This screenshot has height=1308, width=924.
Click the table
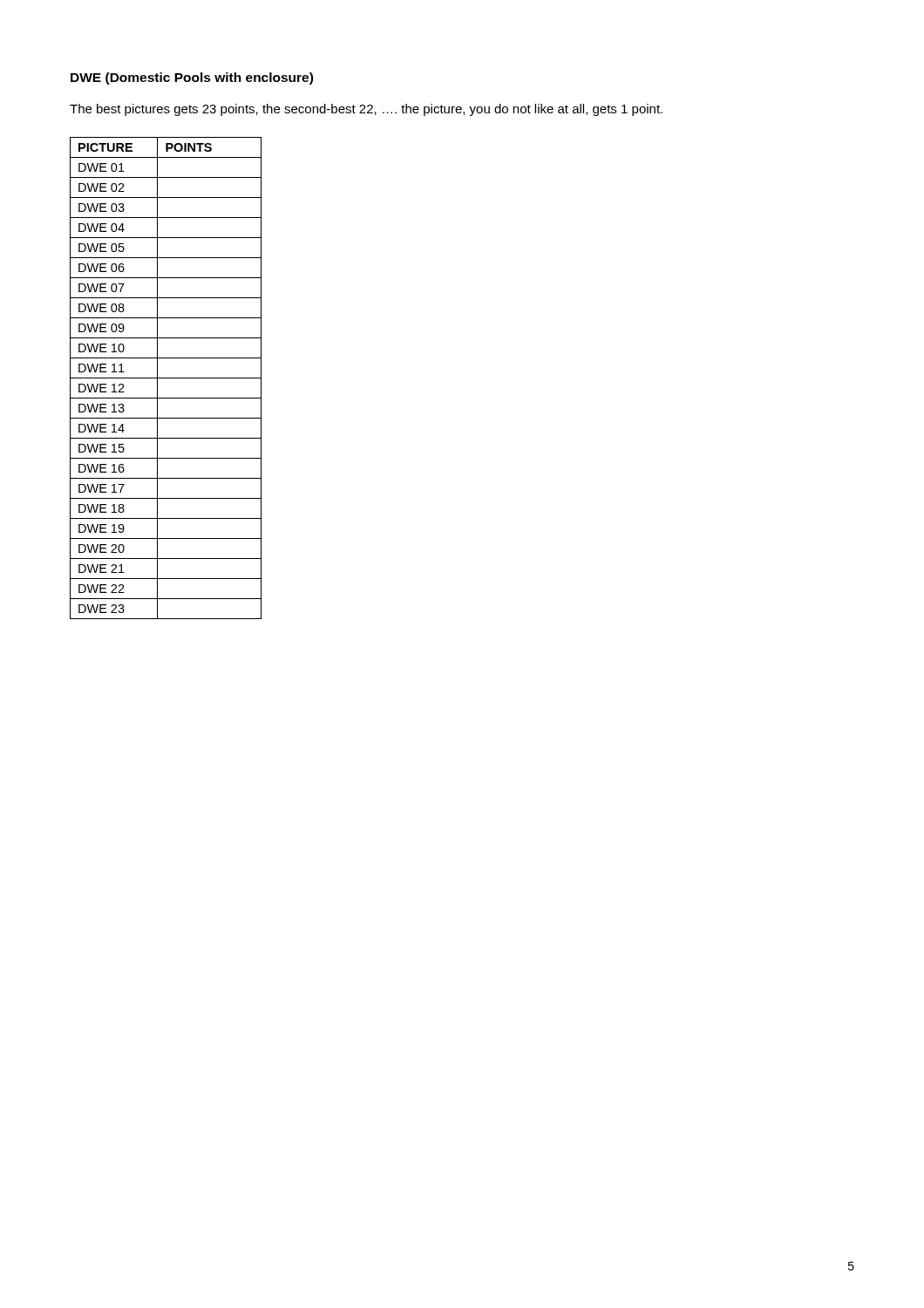click(x=462, y=378)
